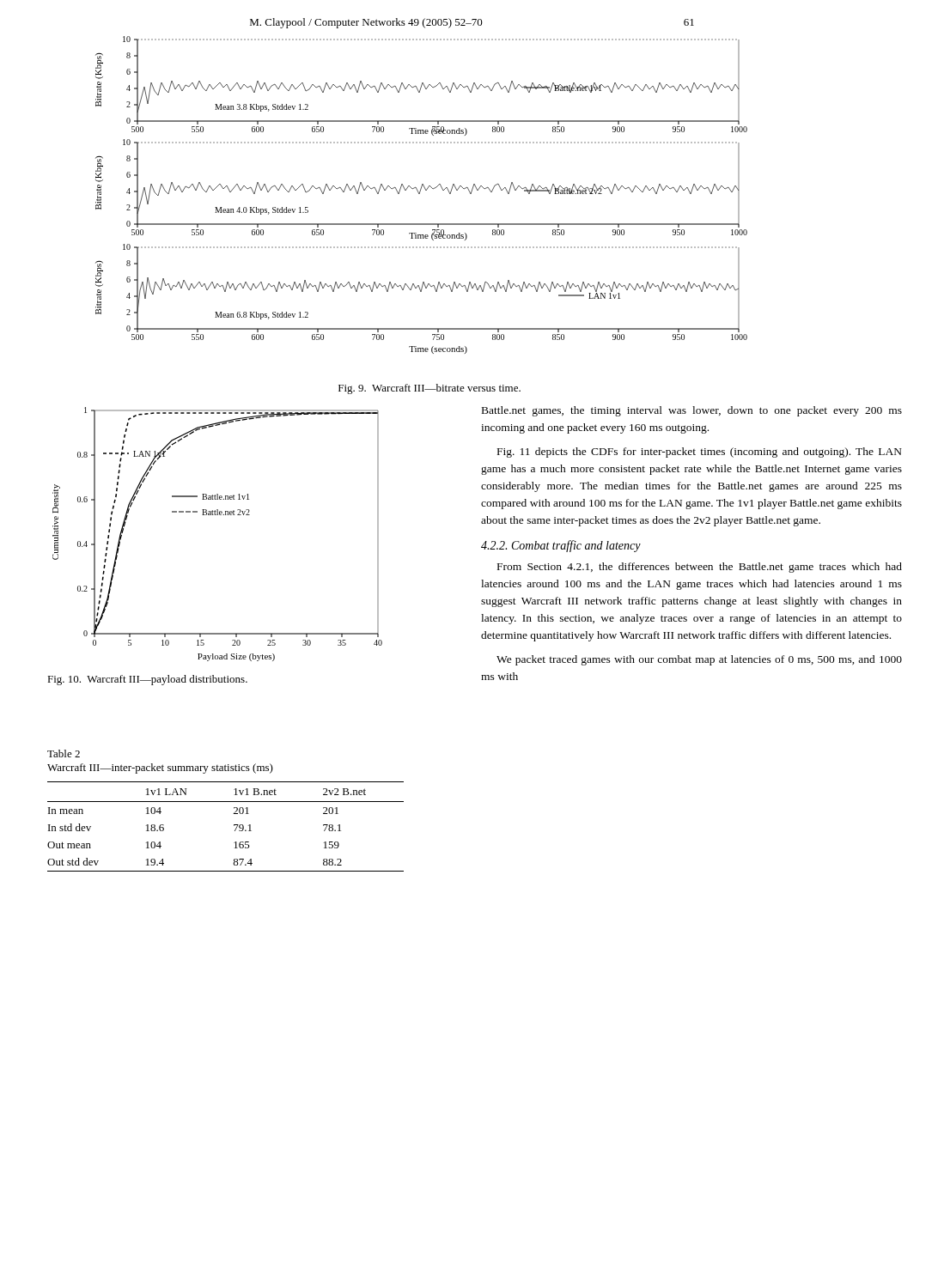
Task: Click a table
Action: click(x=225, y=827)
